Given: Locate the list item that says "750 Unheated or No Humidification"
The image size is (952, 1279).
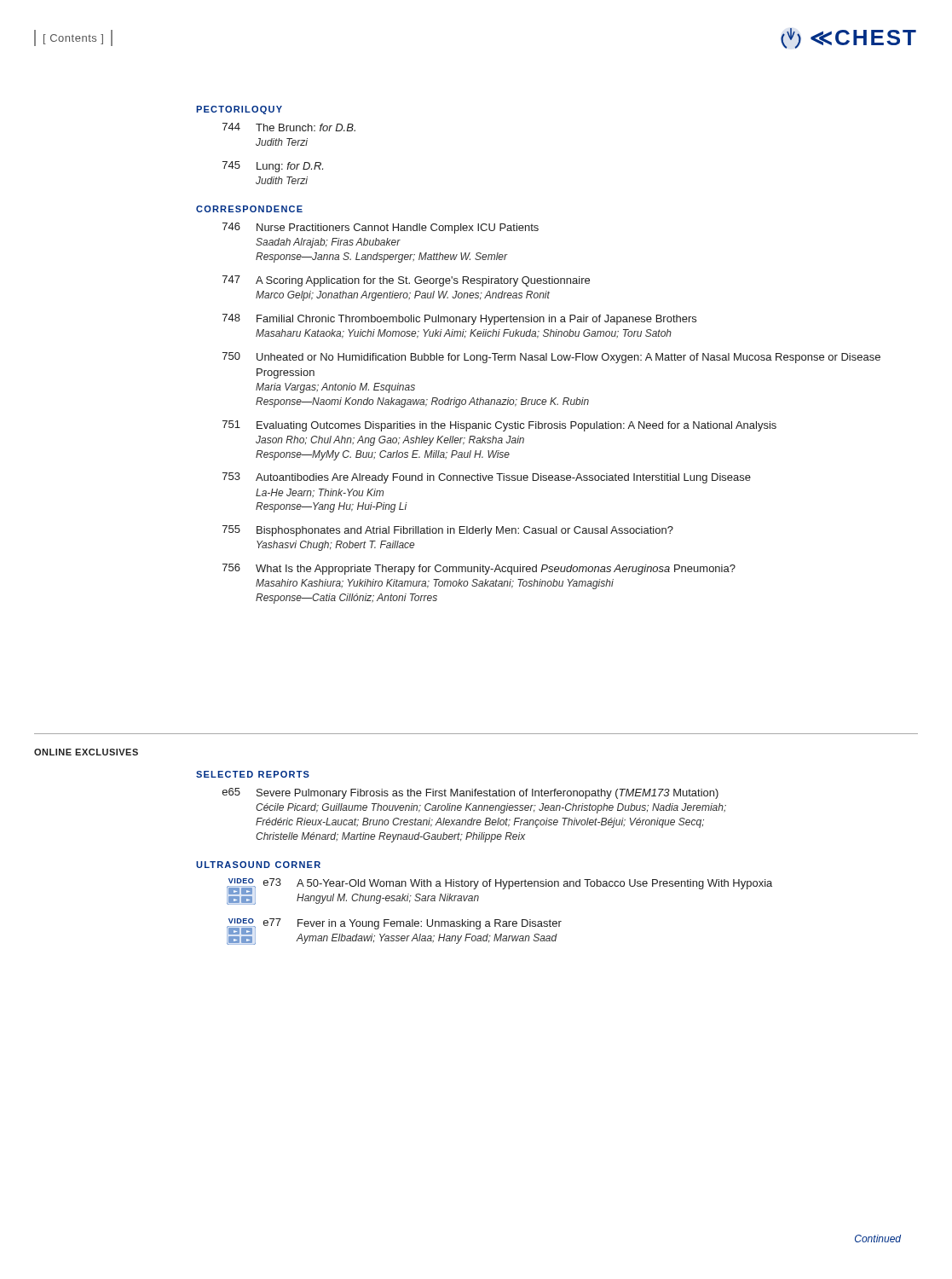Looking at the screenshot, I should (x=551, y=358).
